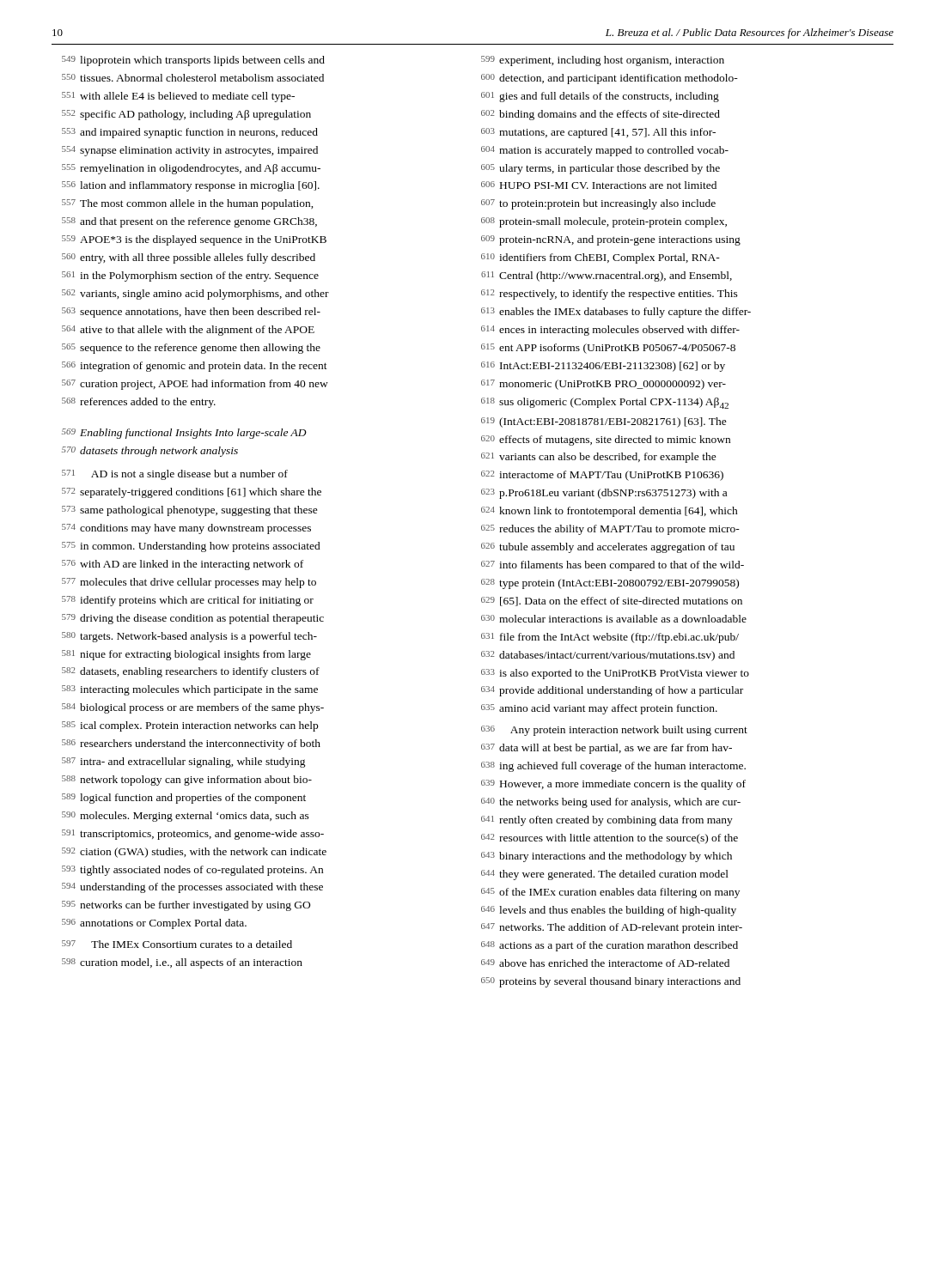Find the text block starting "569Enabling functional Insights"
Screen dimensions: 1288x945
(x=247, y=442)
